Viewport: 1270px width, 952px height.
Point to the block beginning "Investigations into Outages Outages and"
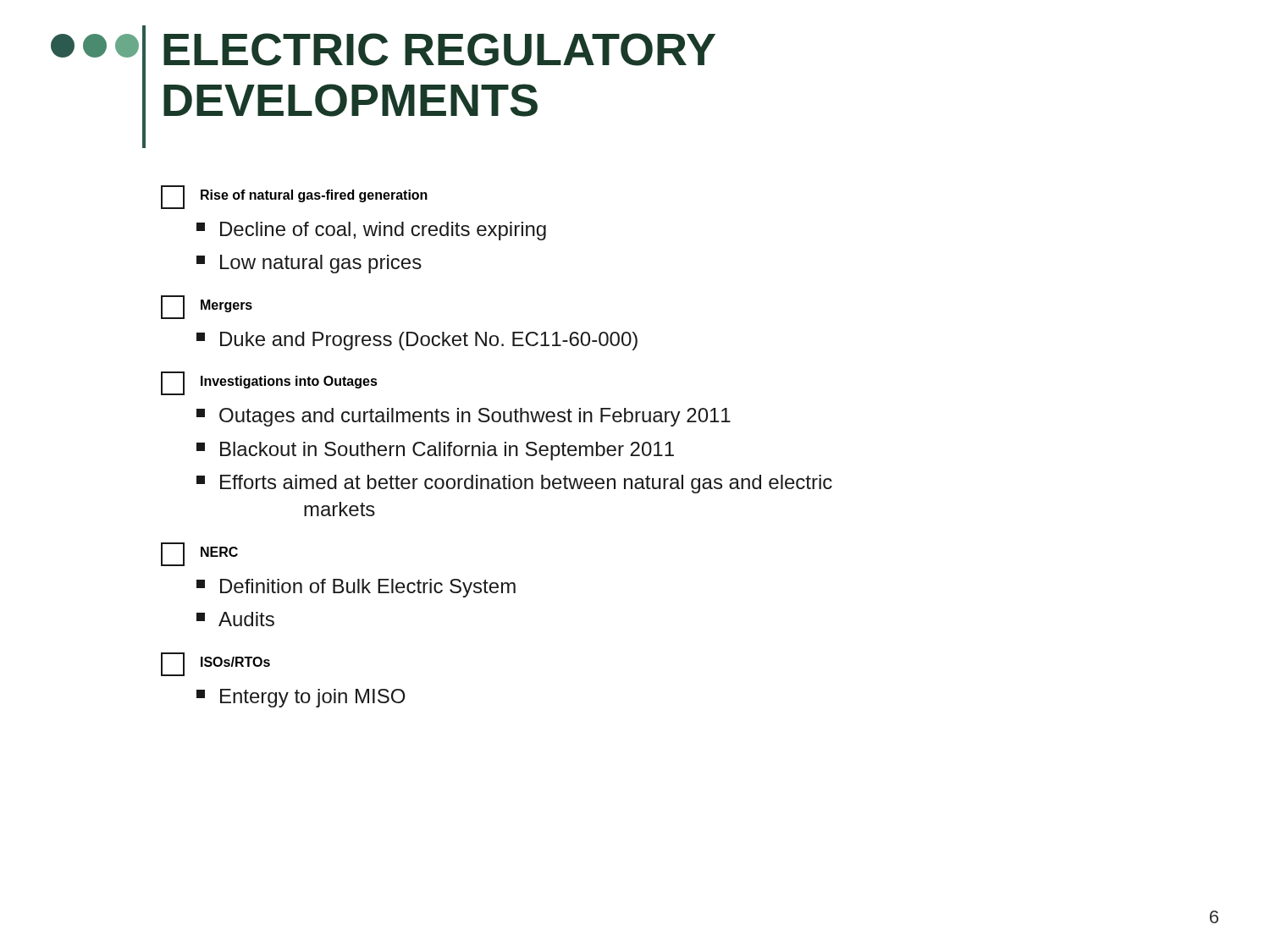click(x=269, y=383)
